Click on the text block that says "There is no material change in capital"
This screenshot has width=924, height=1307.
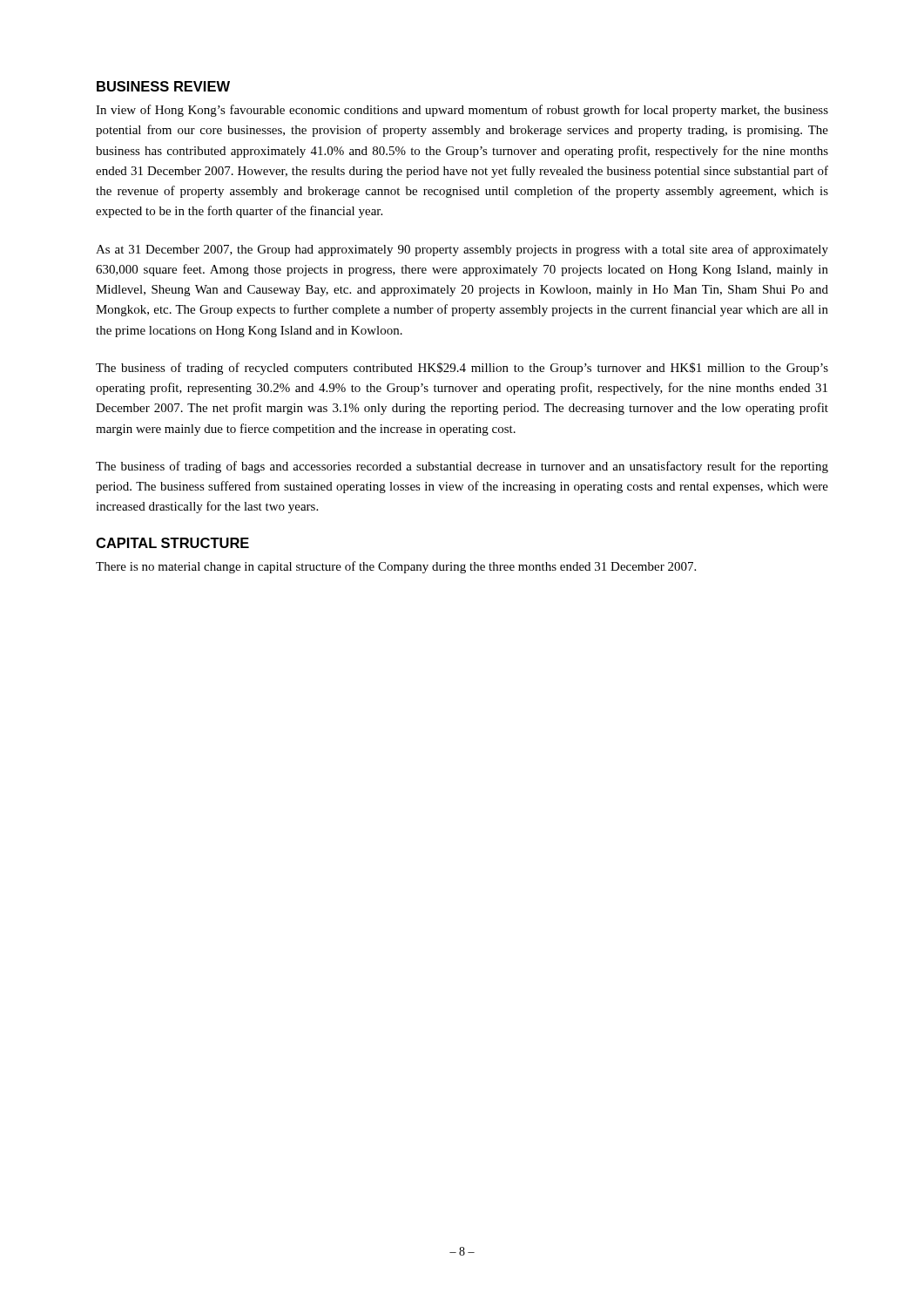(396, 566)
